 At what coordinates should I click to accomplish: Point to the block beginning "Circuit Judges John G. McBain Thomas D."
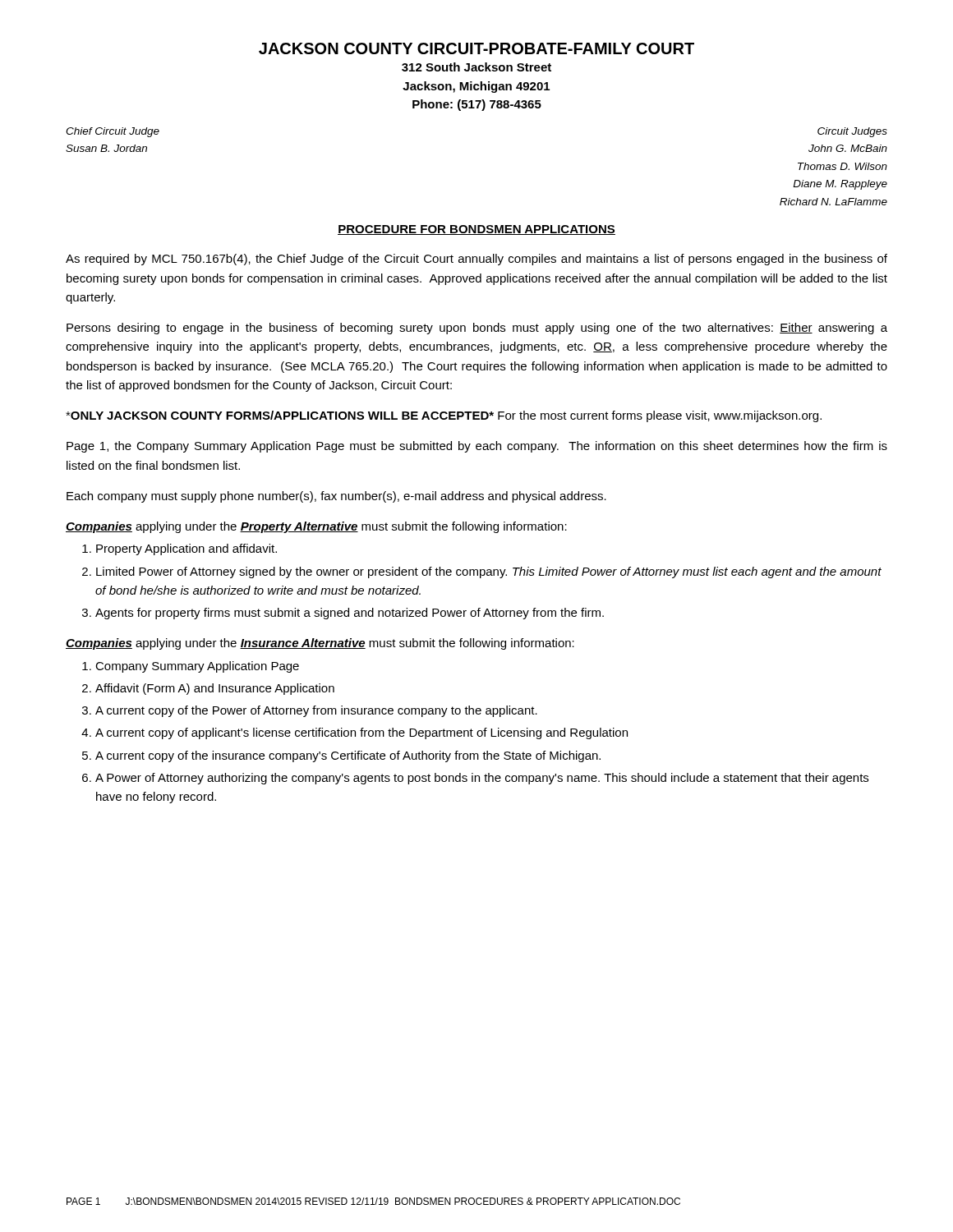coord(833,166)
